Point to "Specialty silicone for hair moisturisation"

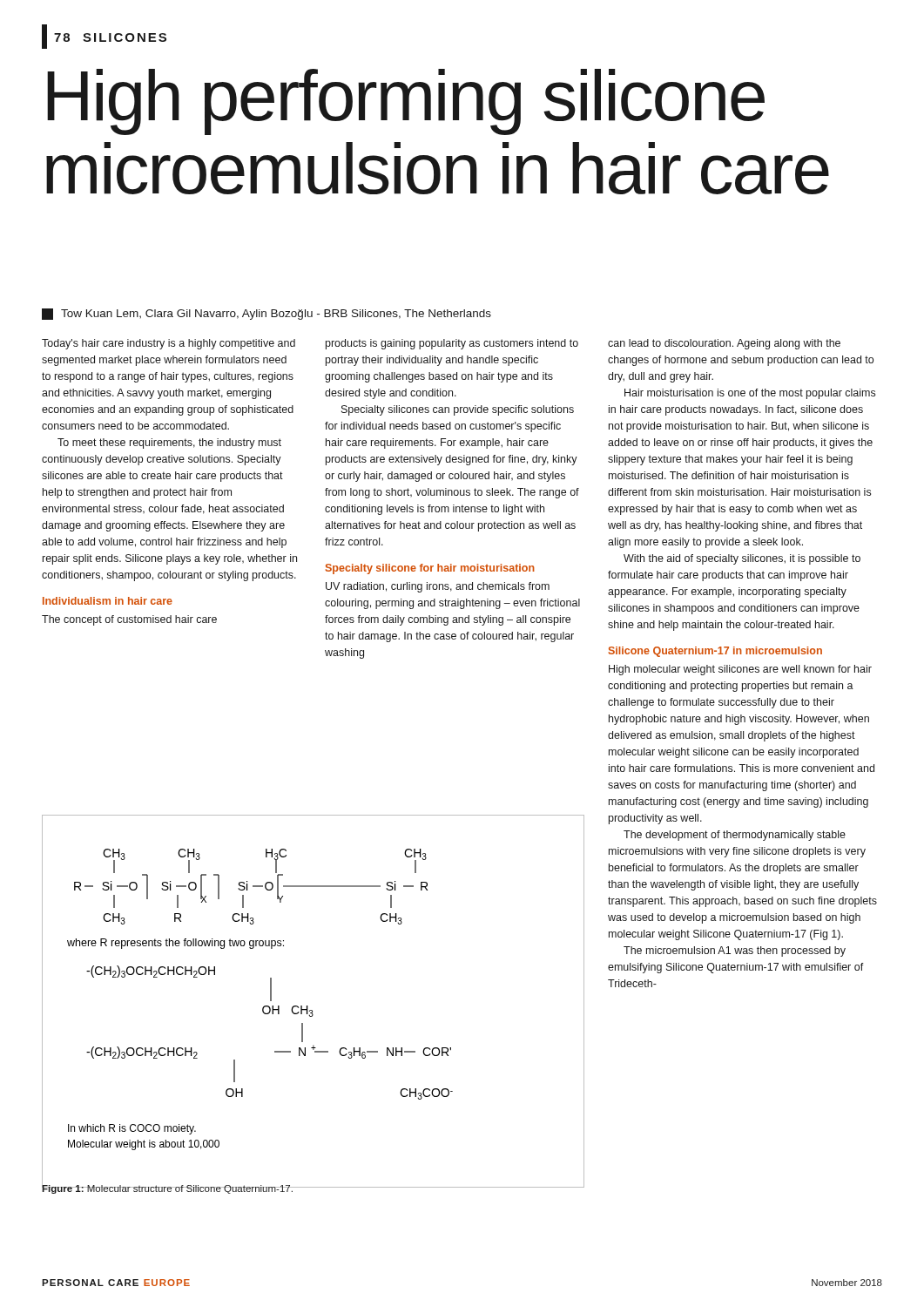(x=430, y=568)
